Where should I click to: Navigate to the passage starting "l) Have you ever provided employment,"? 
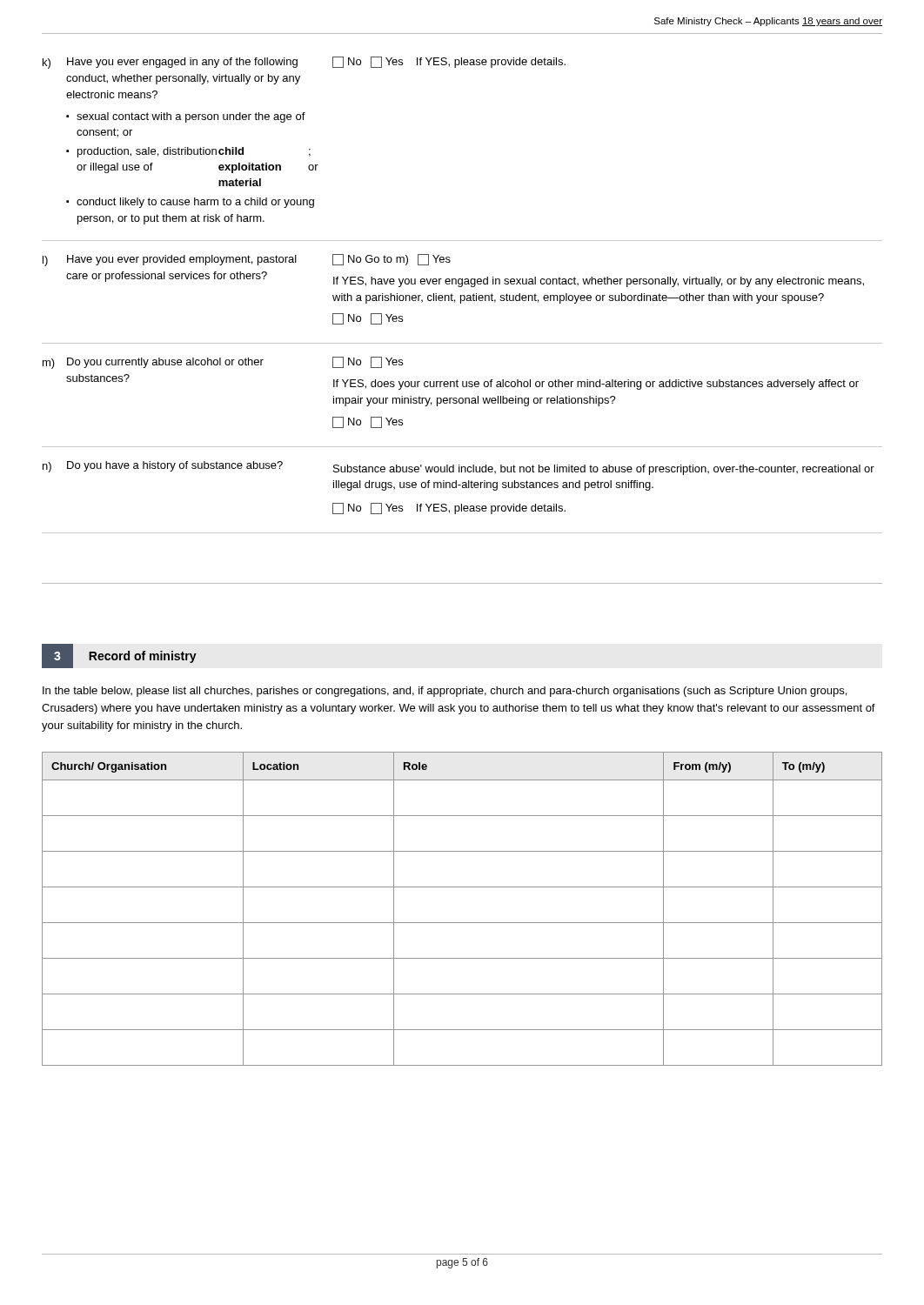pyautogui.click(x=462, y=292)
